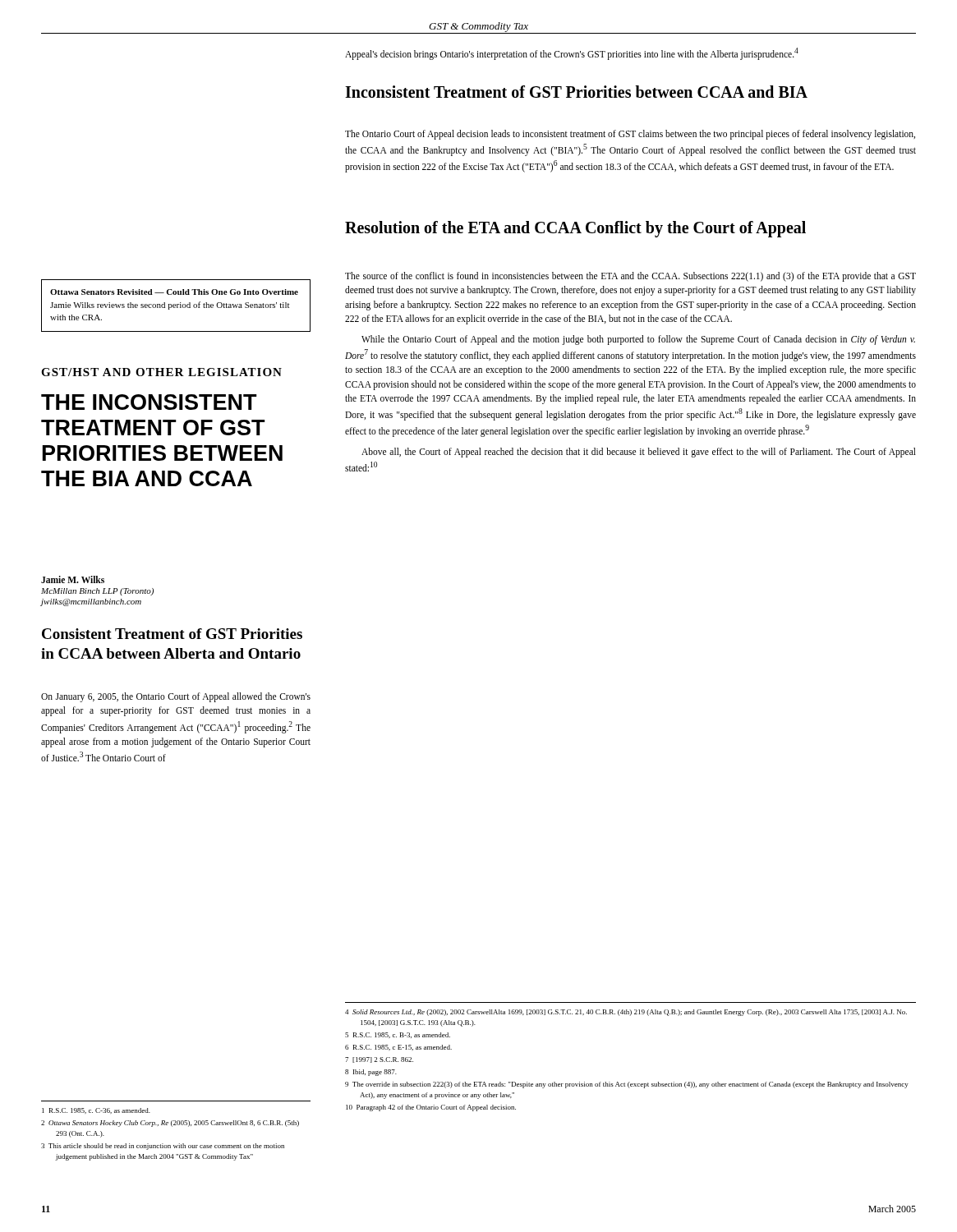Navigate to the element starting "Jamie M. Wilks McMillan Binch LLP (Toronto) jwilks@mcmillanbinch.com"

(x=73, y=579)
